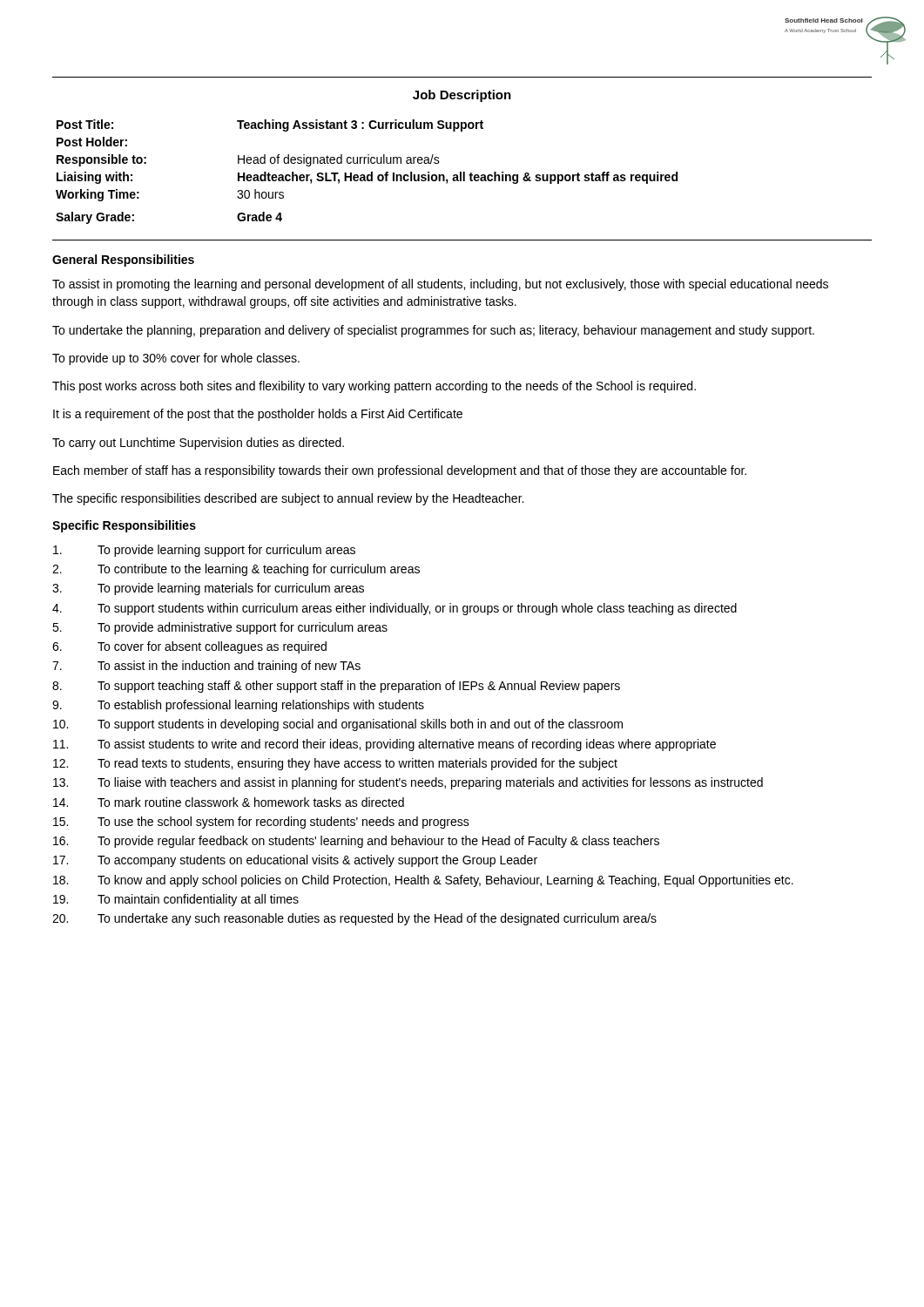
Task: Find the table
Action: click(x=462, y=171)
